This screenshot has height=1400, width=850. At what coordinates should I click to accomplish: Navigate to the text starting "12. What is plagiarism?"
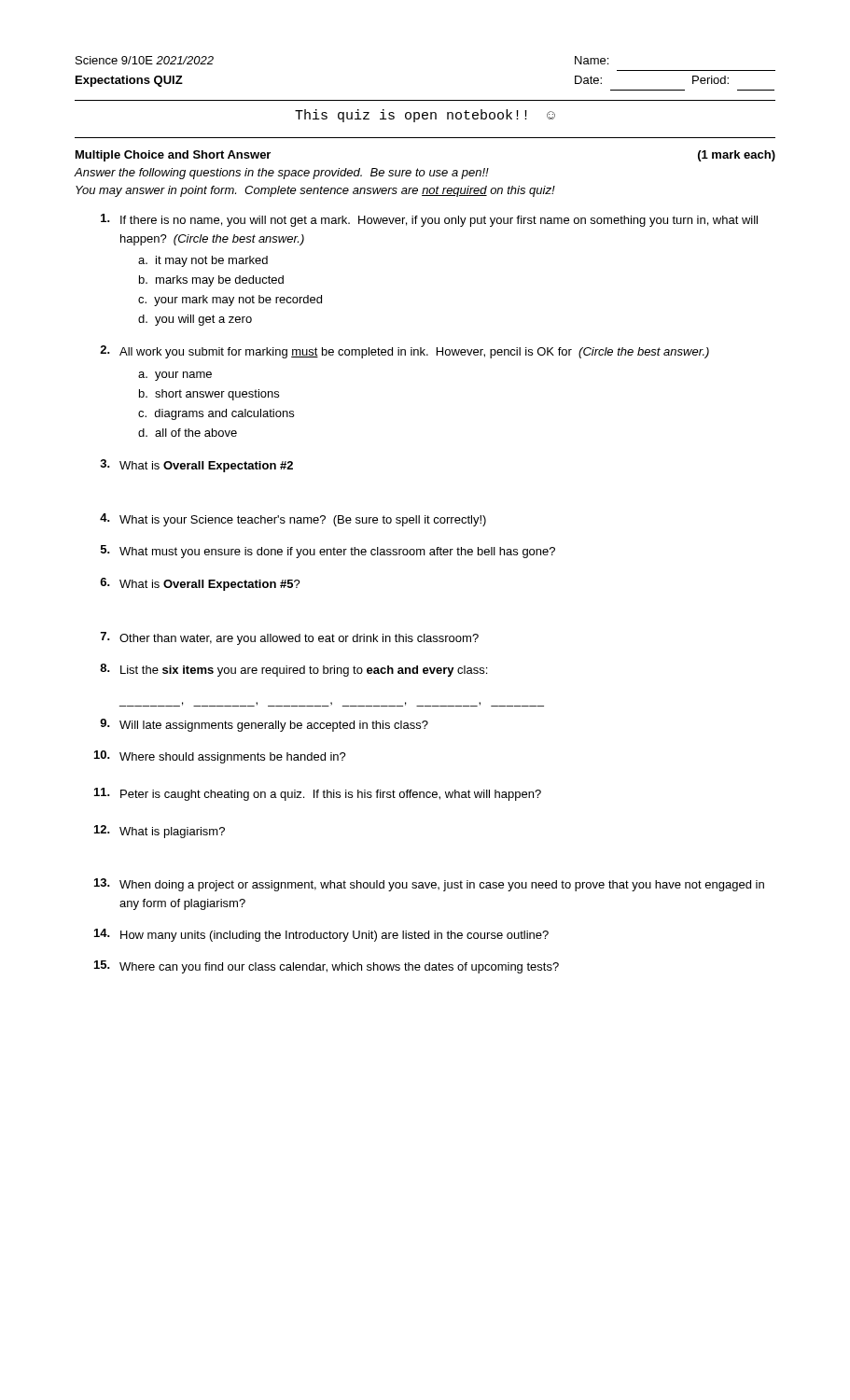coord(160,832)
